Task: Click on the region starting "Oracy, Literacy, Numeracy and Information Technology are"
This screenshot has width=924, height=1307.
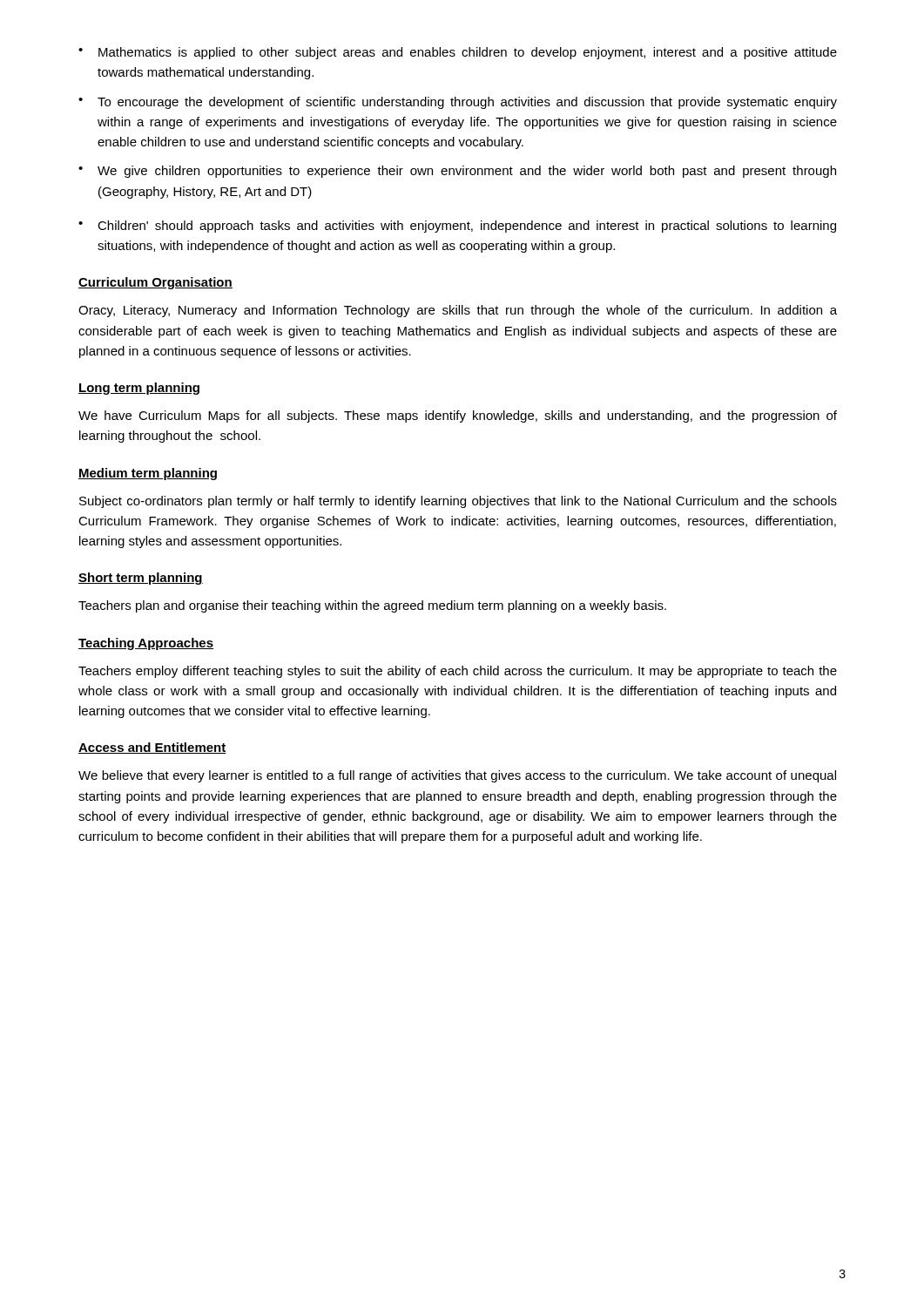Action: point(458,330)
